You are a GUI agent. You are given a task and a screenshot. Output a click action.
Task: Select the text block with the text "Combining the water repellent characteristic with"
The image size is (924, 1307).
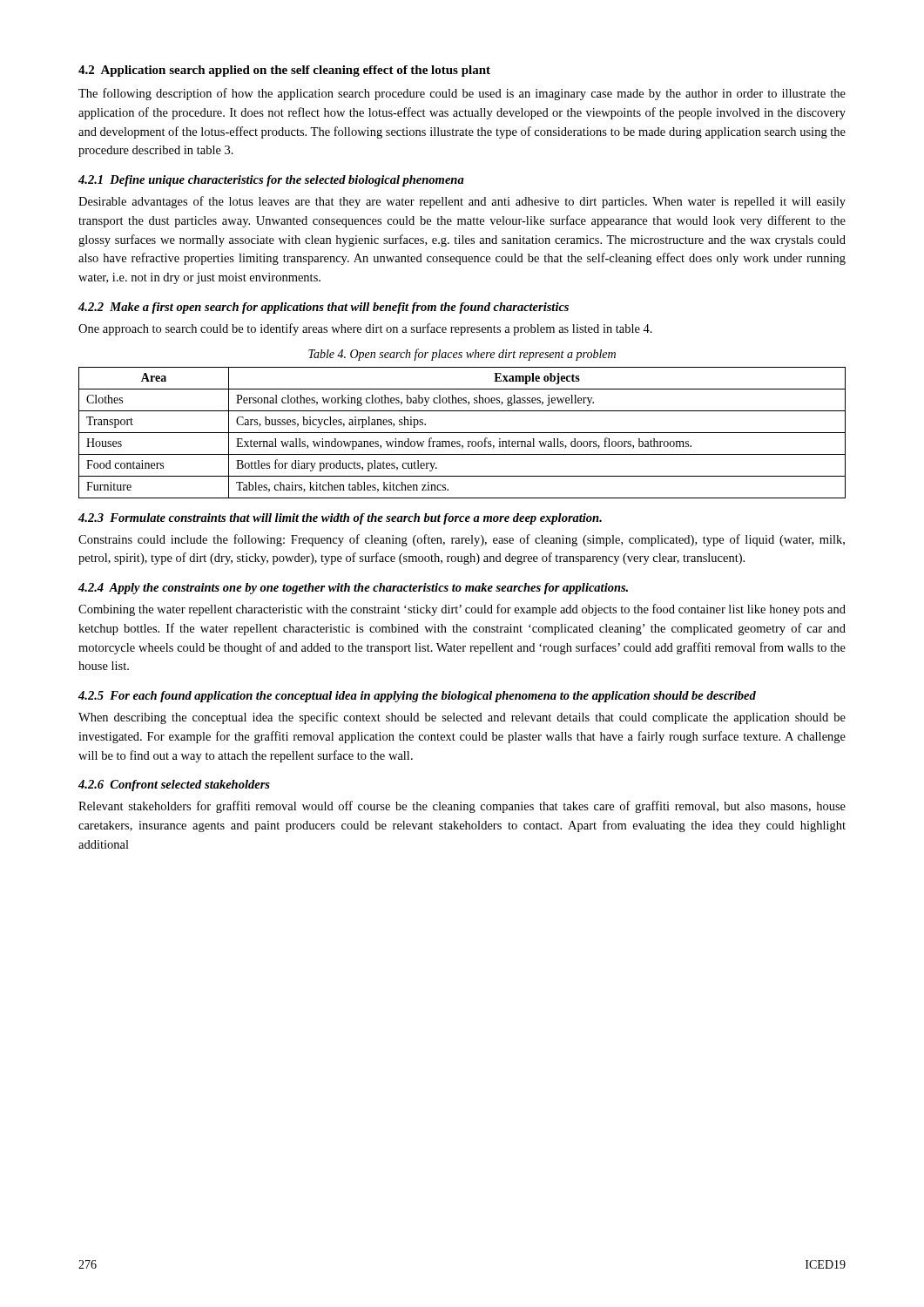coord(462,637)
